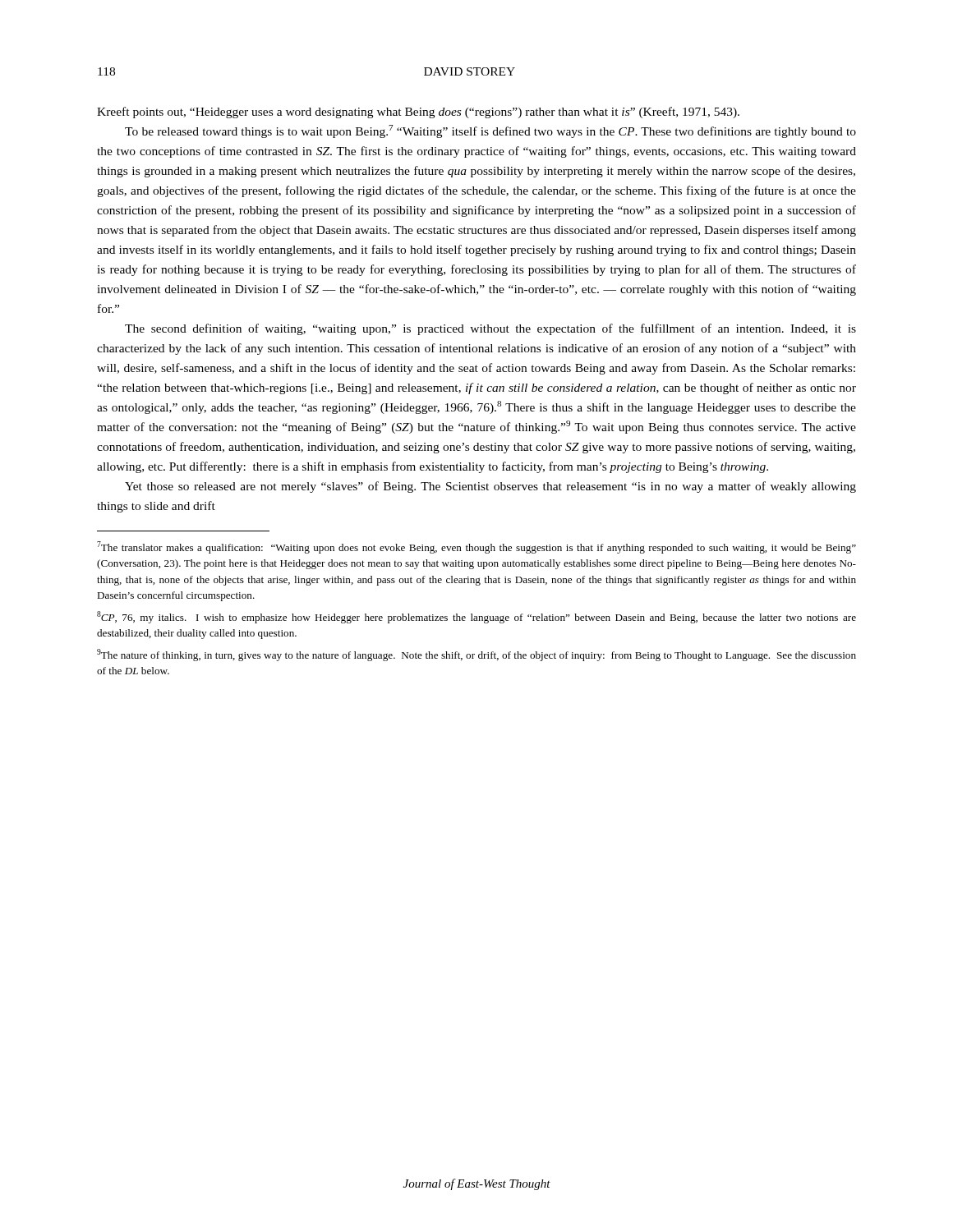The height and width of the screenshot is (1232, 953).
Task: Select the passage starting "9The nature of thinking, in turn, gives way"
Action: (x=476, y=663)
